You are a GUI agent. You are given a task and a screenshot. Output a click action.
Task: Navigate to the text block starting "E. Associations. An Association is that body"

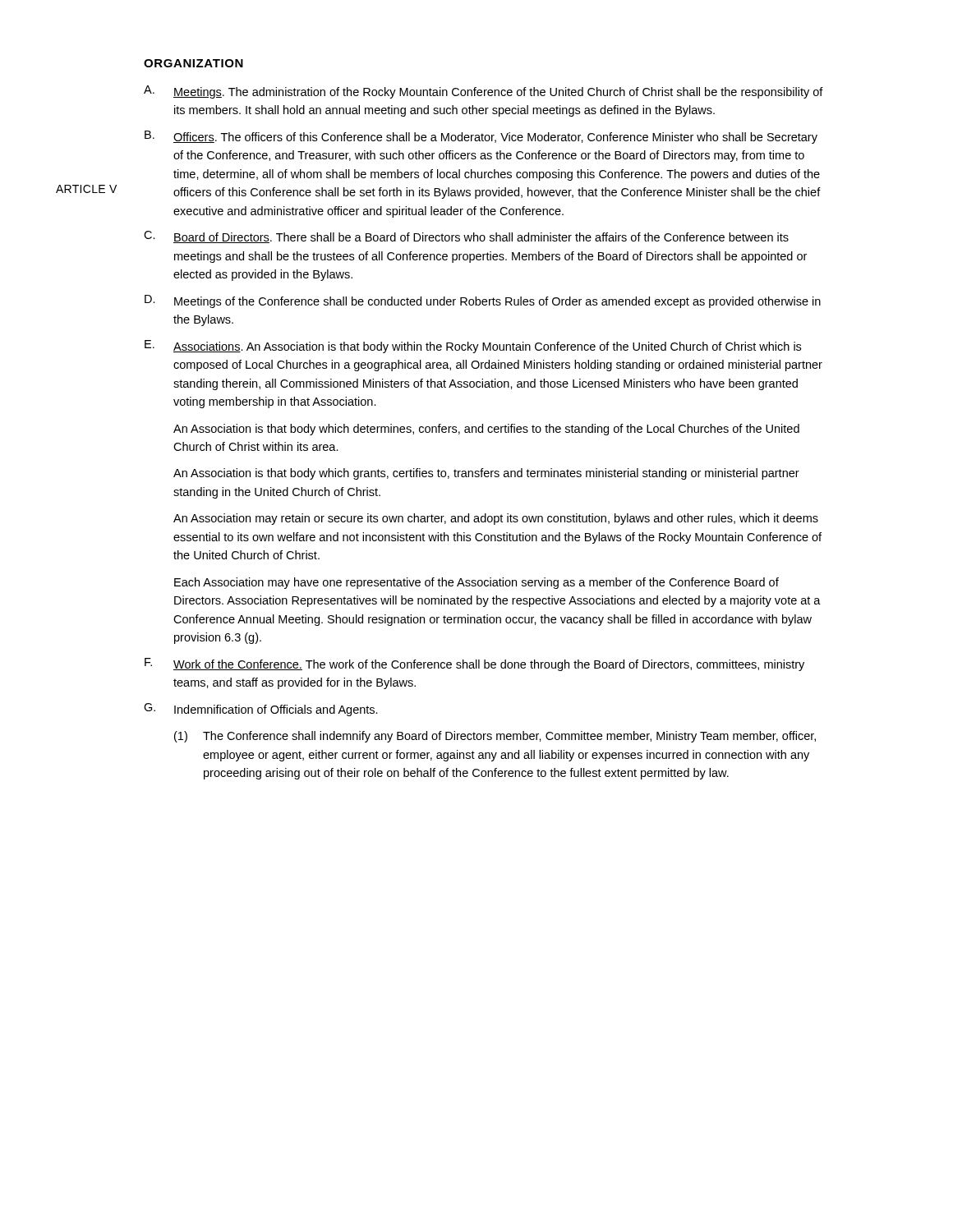click(473, 347)
